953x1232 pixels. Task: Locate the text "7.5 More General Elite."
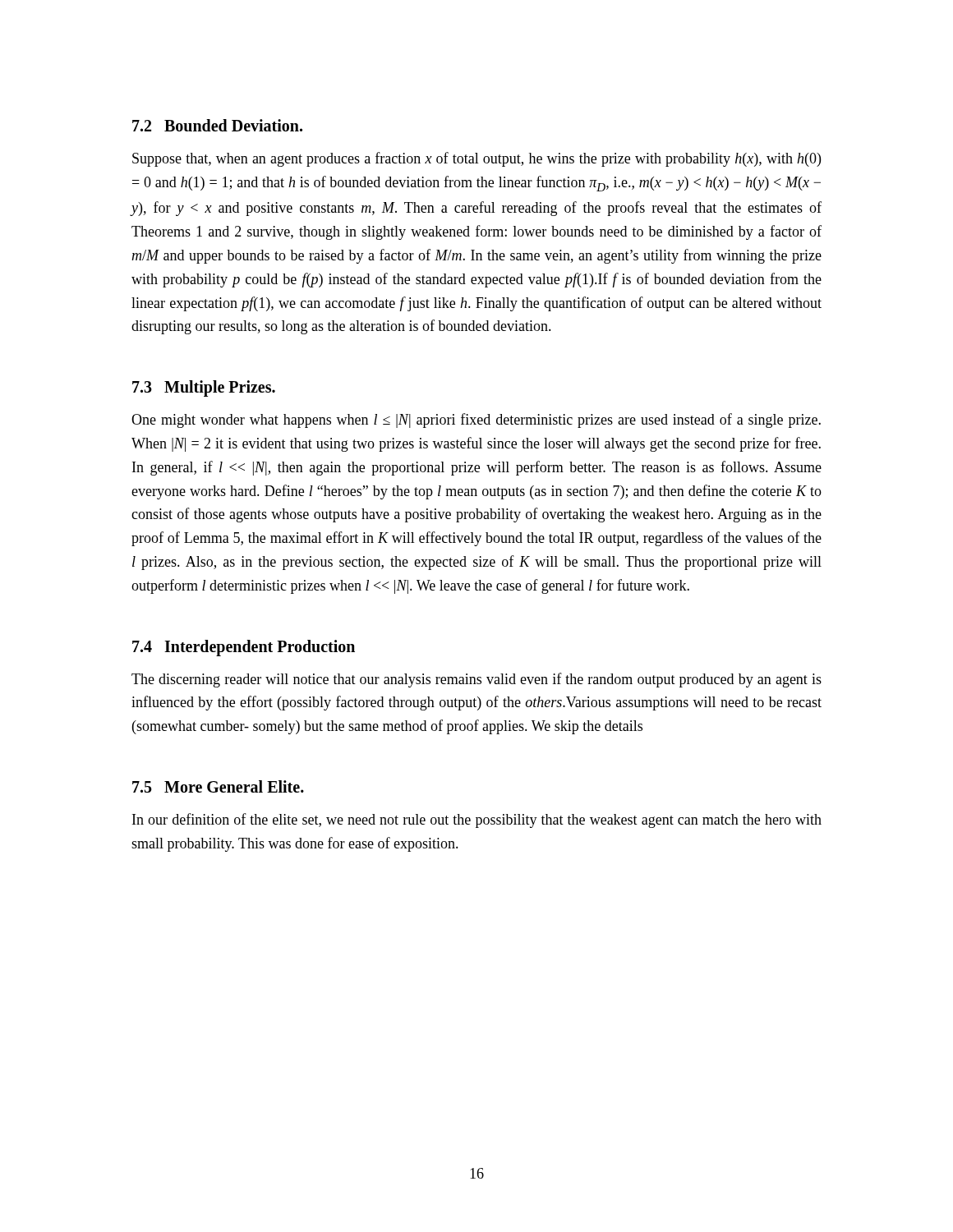tap(218, 787)
